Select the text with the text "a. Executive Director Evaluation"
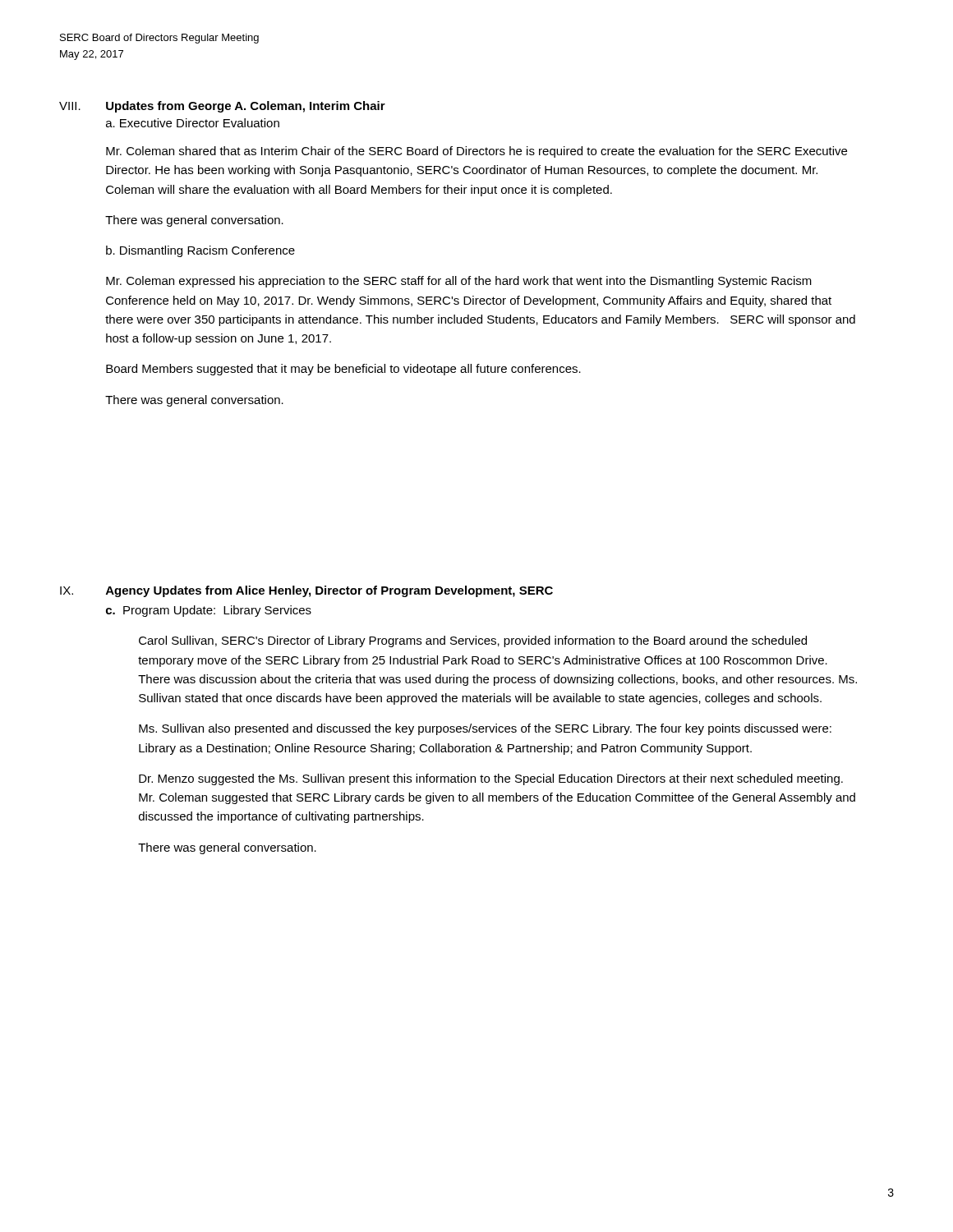The height and width of the screenshot is (1232, 953). pos(193,123)
